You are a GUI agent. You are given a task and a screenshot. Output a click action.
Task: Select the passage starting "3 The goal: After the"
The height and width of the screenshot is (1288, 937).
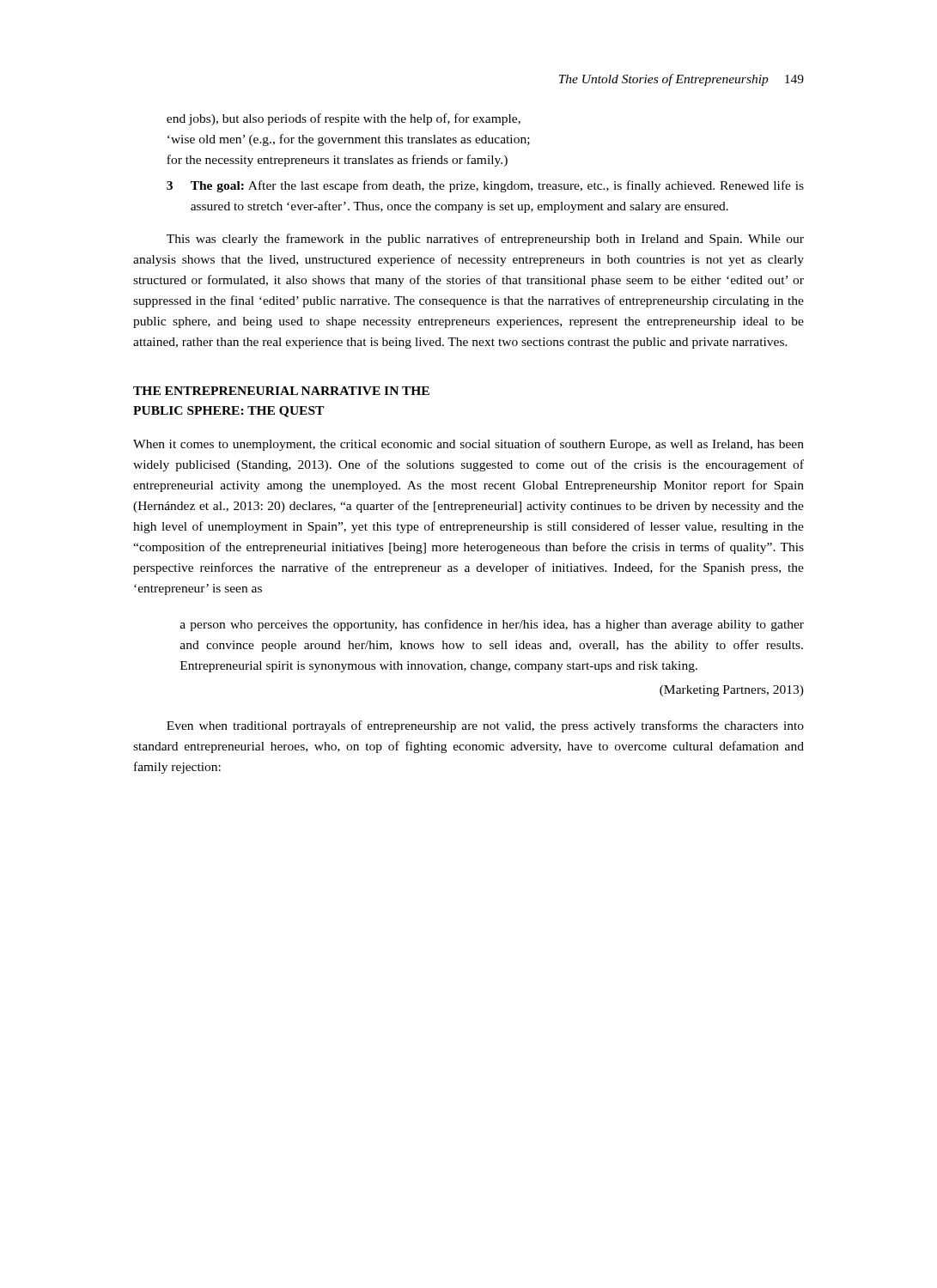coord(485,196)
